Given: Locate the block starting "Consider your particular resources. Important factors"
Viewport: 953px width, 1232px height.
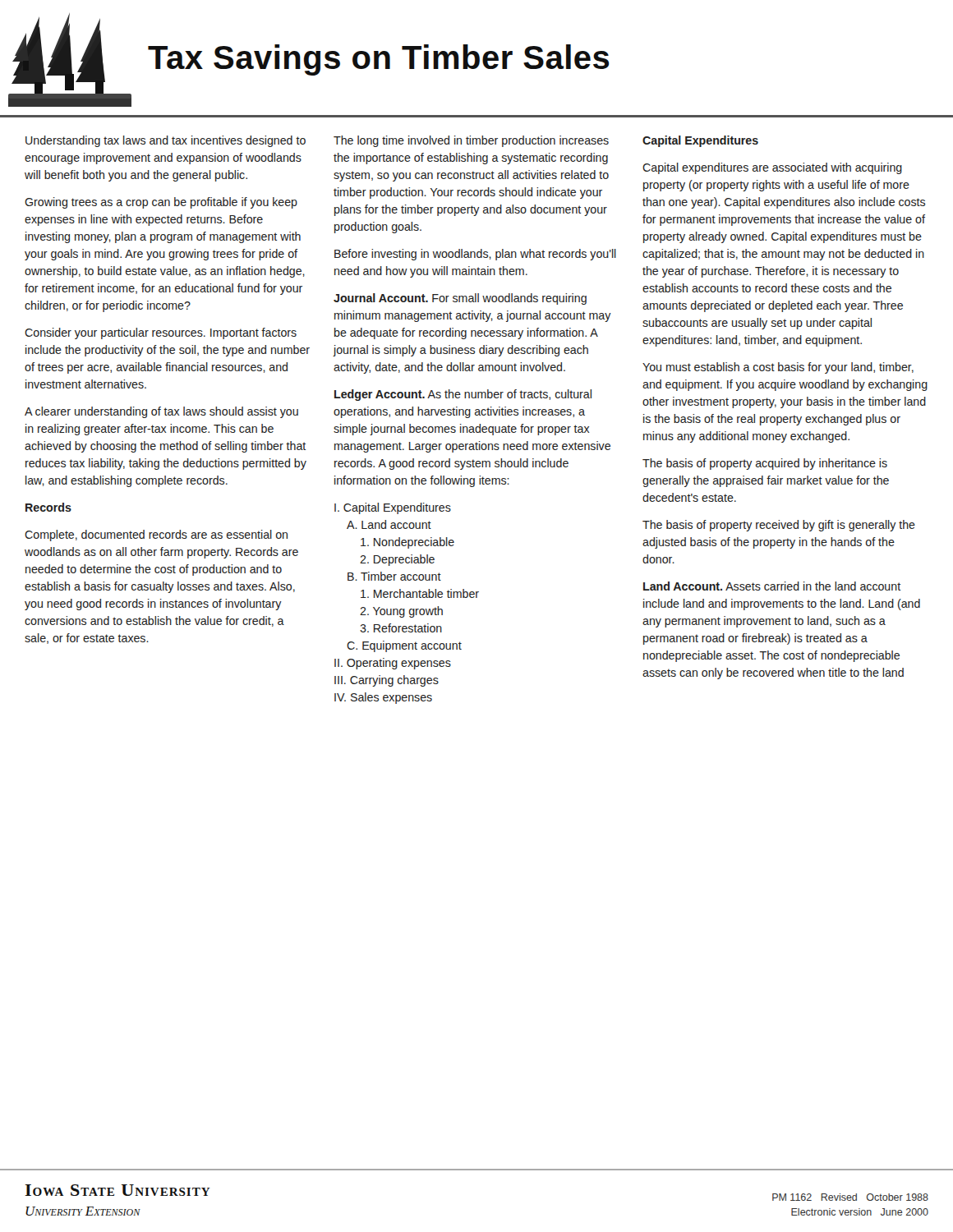Looking at the screenshot, I should click(x=168, y=359).
